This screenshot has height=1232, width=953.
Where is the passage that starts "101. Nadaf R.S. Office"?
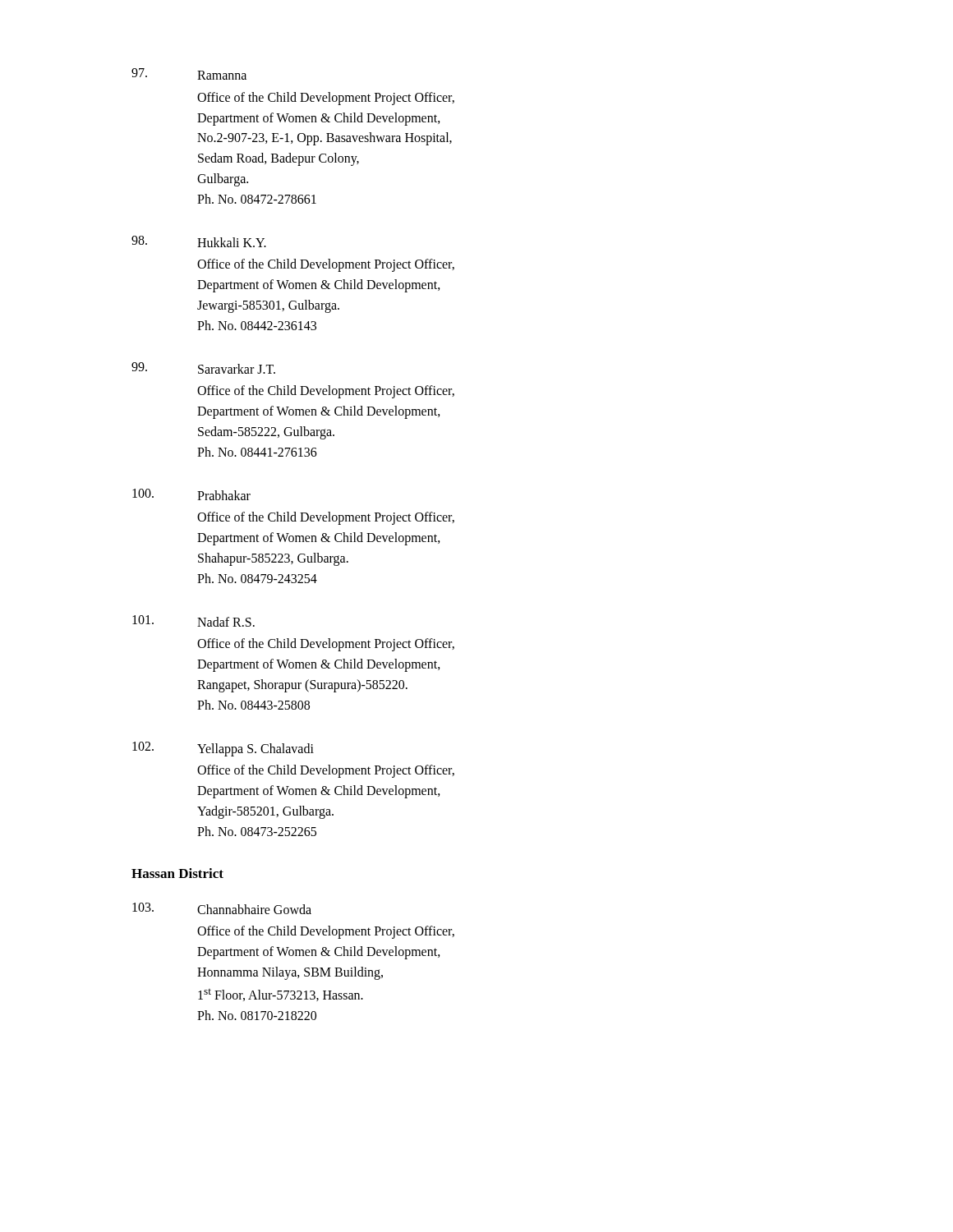click(293, 662)
